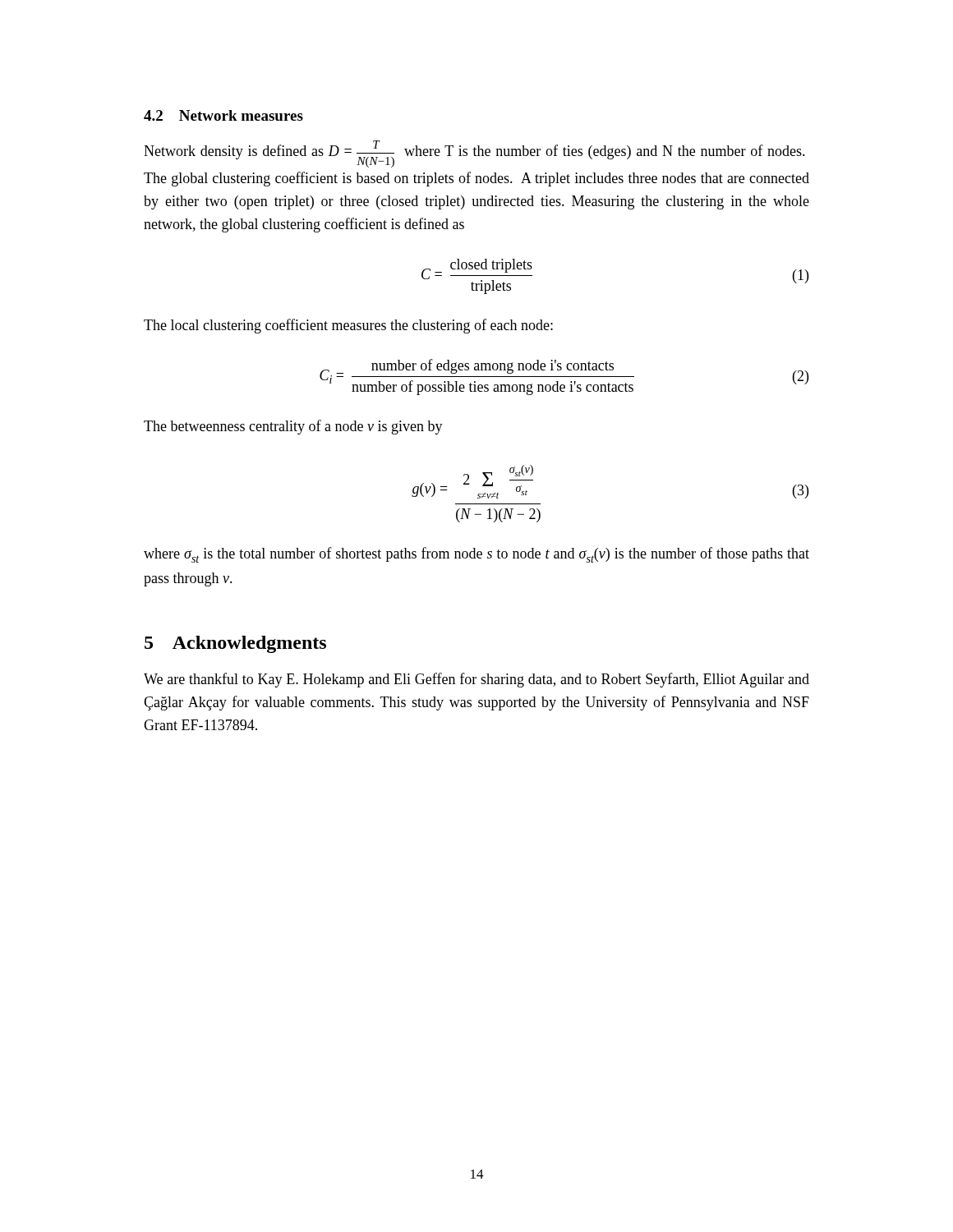The height and width of the screenshot is (1232, 953).
Task: Point to the text block starting "g(v) = 2 Σ s≠v≠t σst(v)"
Action: (487, 482)
